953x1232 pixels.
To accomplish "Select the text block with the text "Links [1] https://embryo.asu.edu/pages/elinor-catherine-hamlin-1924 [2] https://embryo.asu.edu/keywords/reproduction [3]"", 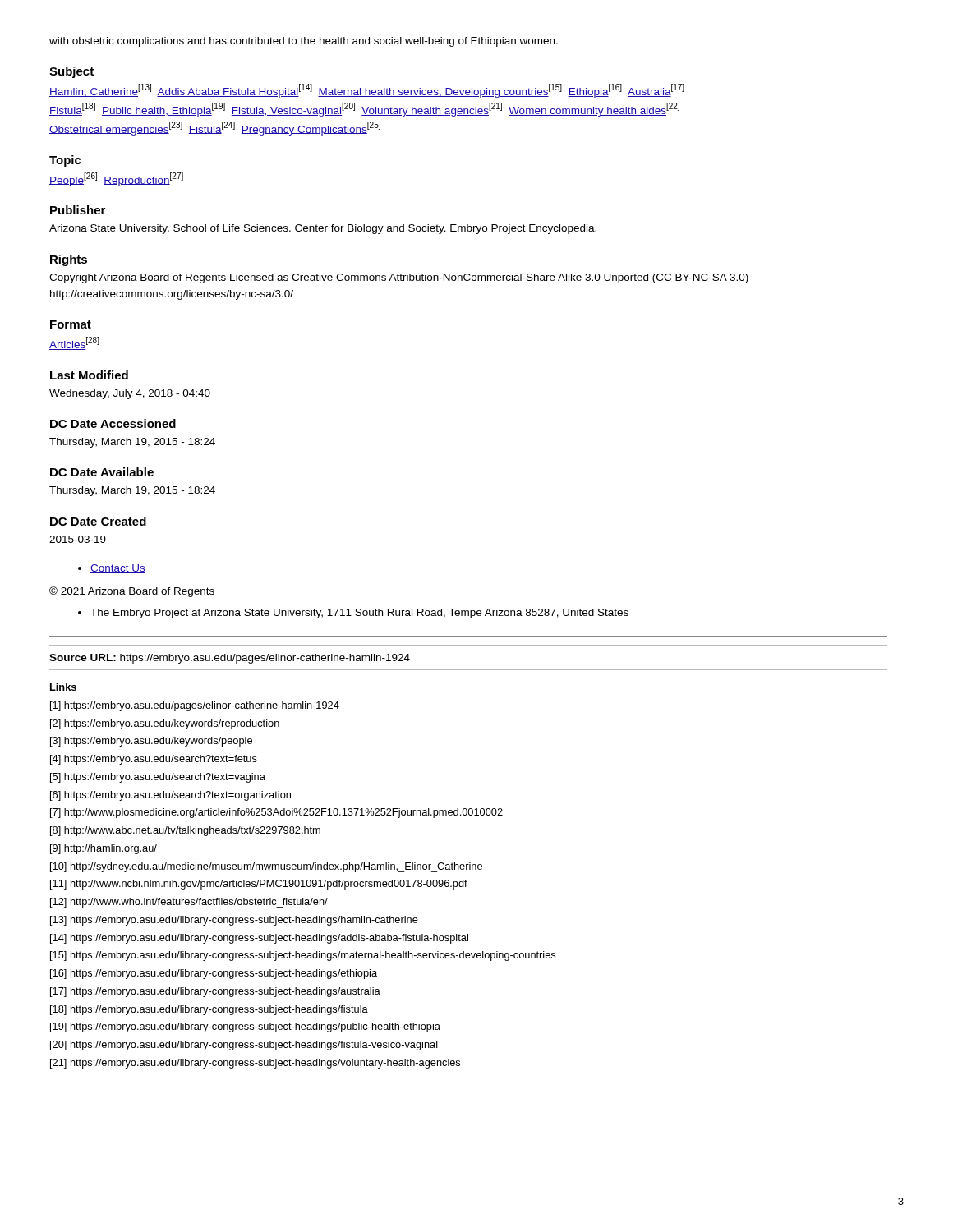I will coord(303,875).
